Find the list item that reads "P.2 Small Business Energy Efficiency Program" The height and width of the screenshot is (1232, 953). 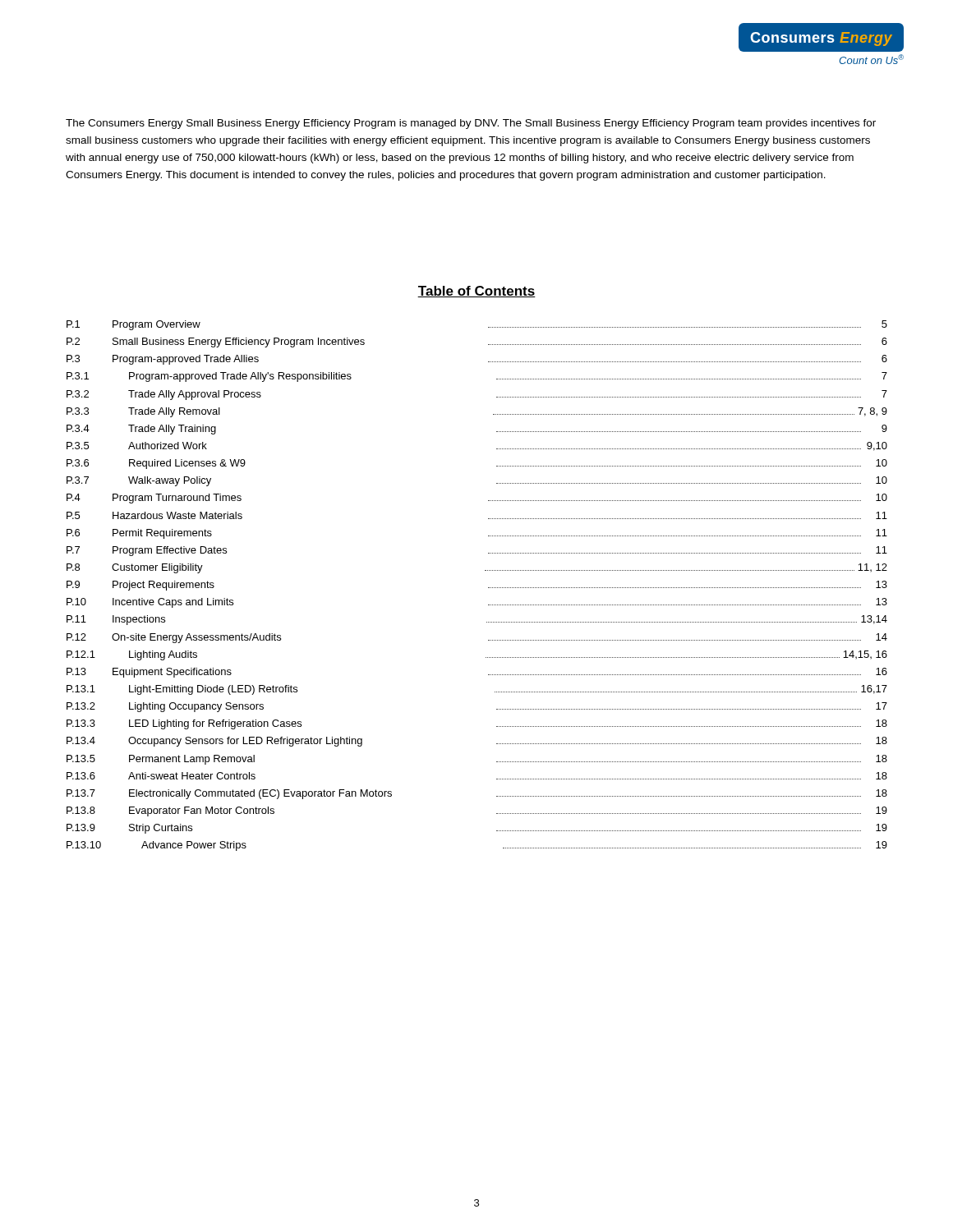pyautogui.click(x=239, y=342)
